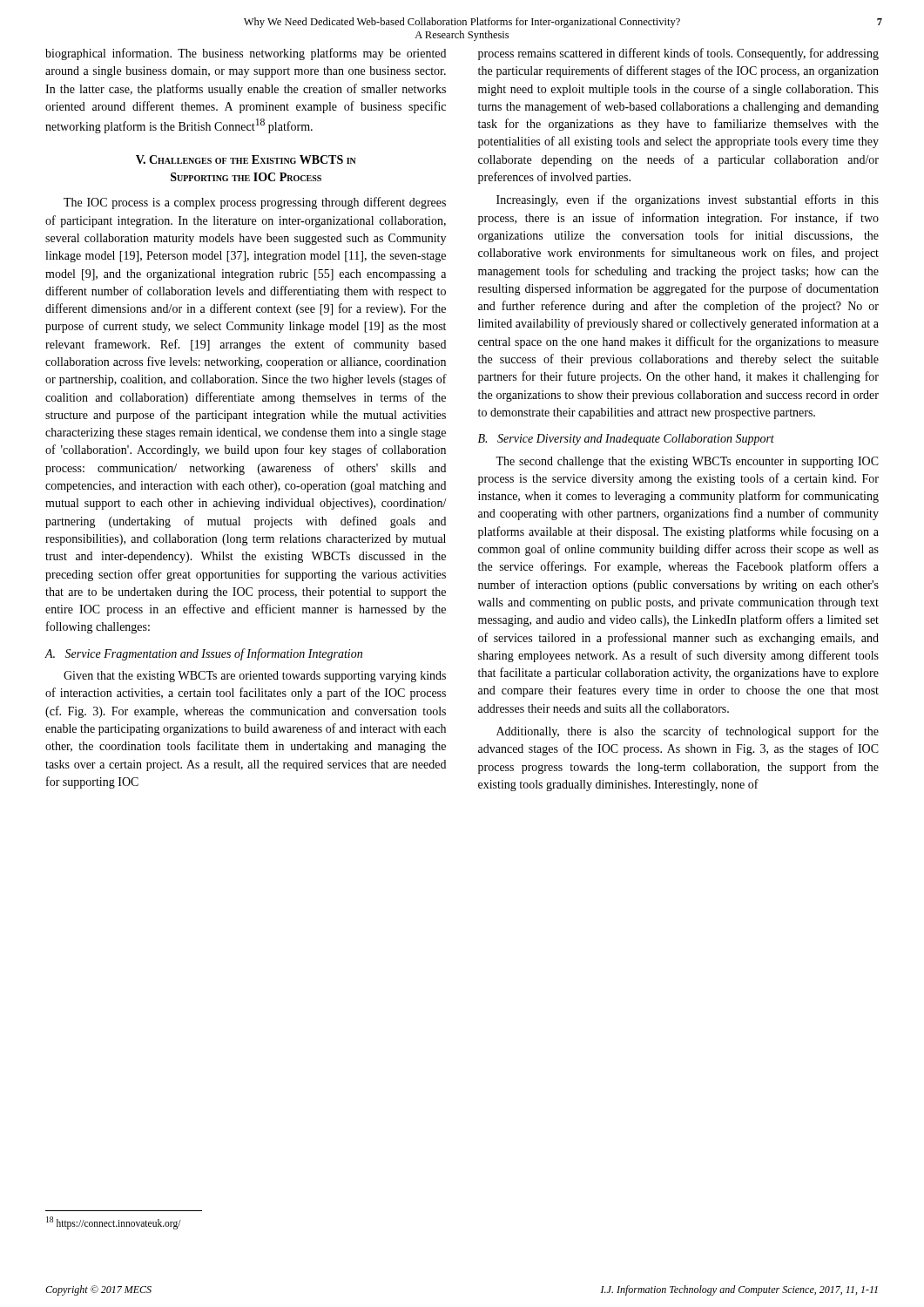
Task: Locate the section header with the text "A. Service Fragmentation and"
Action: 204,654
